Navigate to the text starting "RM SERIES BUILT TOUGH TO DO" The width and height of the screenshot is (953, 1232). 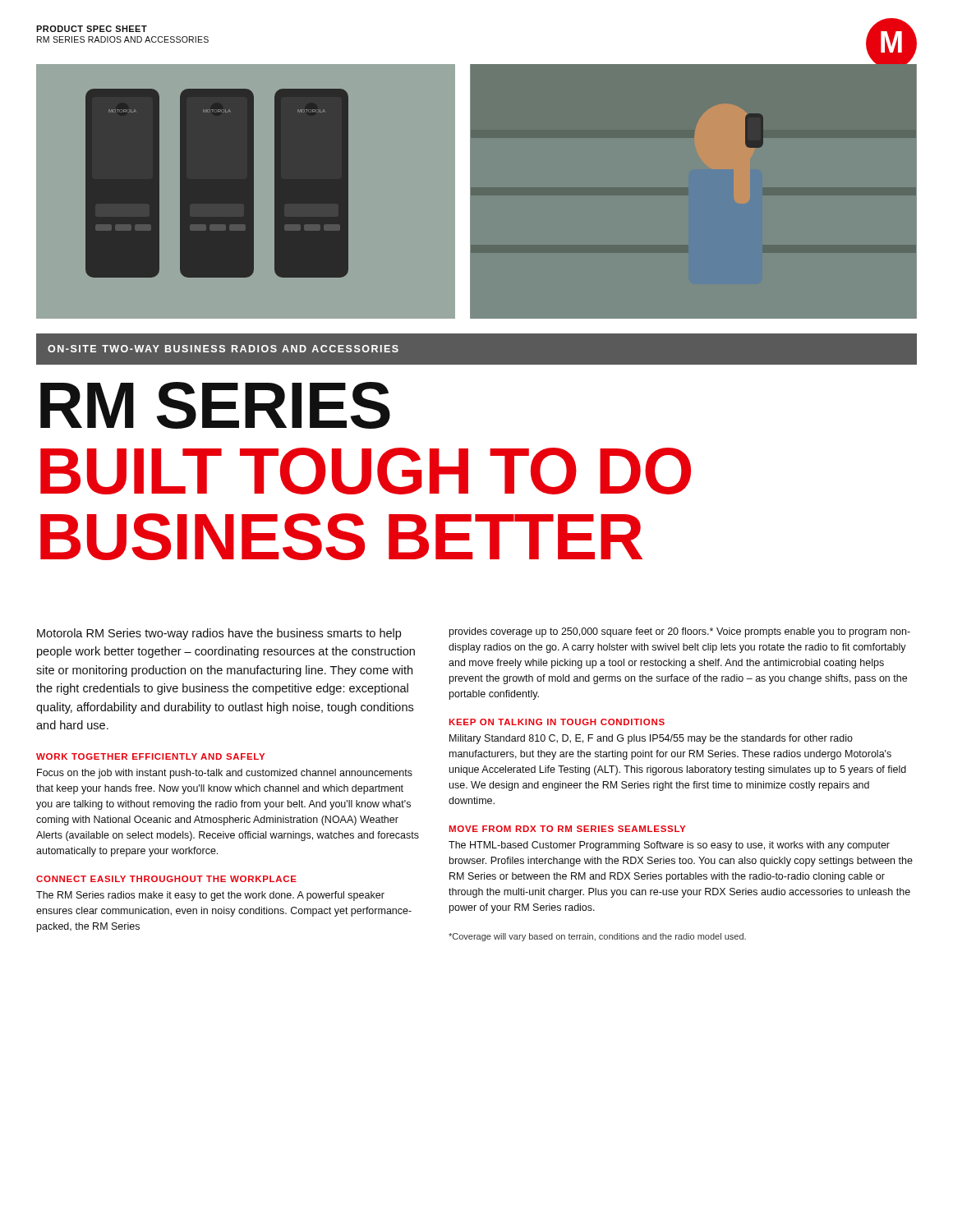click(476, 471)
